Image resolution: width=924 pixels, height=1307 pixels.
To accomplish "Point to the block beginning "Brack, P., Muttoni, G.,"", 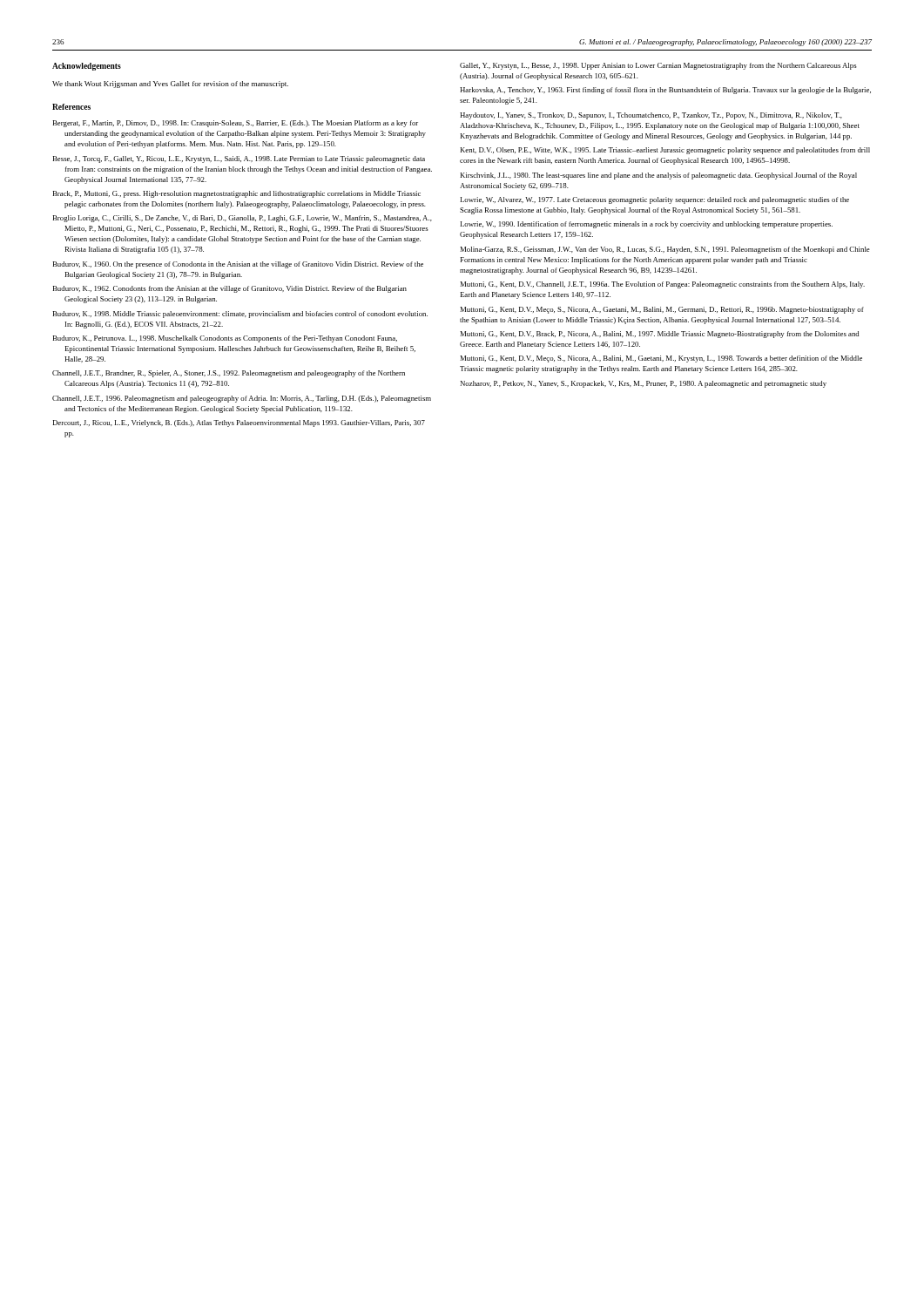I will 239,199.
